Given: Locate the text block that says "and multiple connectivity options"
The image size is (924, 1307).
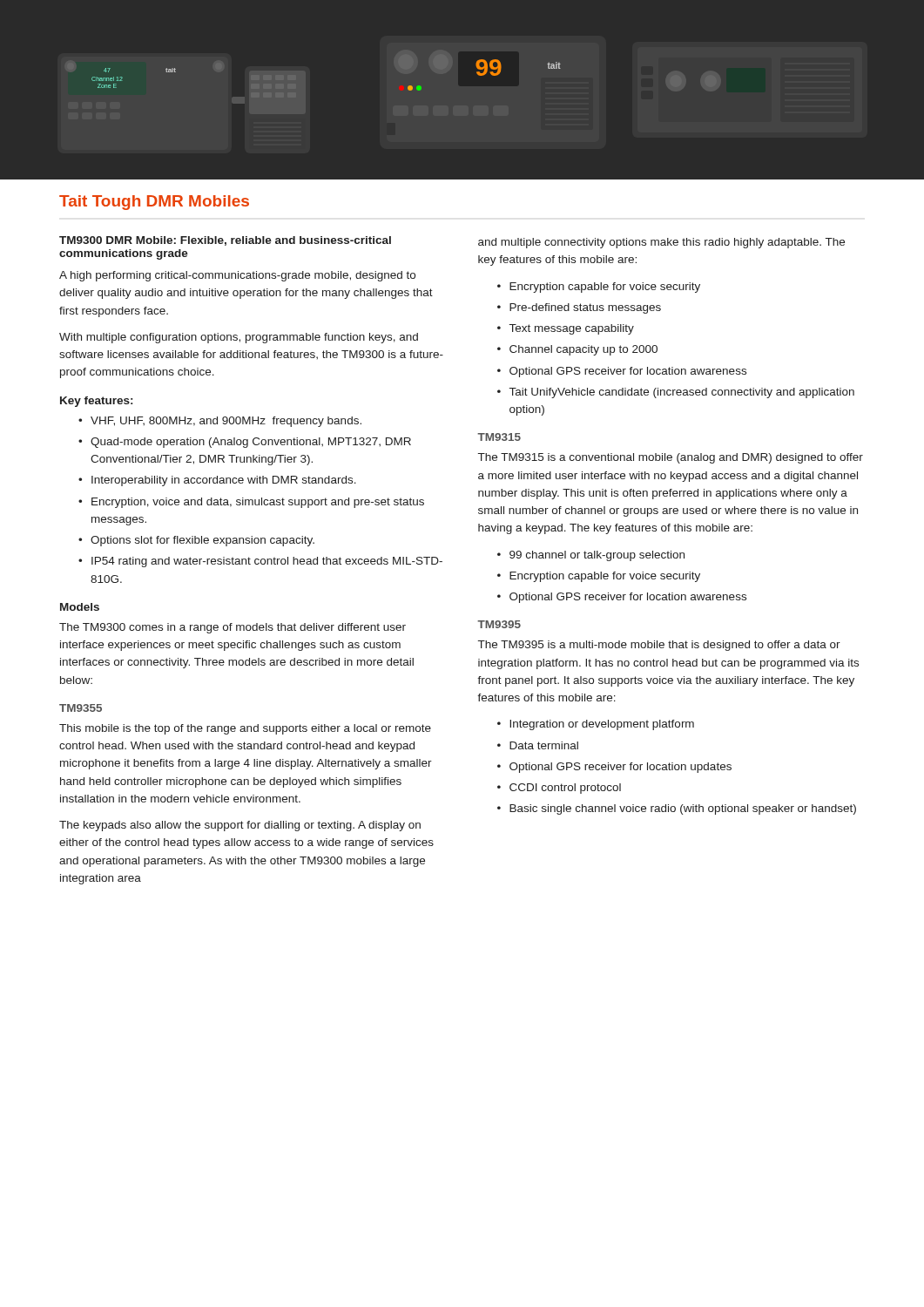Looking at the screenshot, I should pyautogui.click(x=671, y=251).
